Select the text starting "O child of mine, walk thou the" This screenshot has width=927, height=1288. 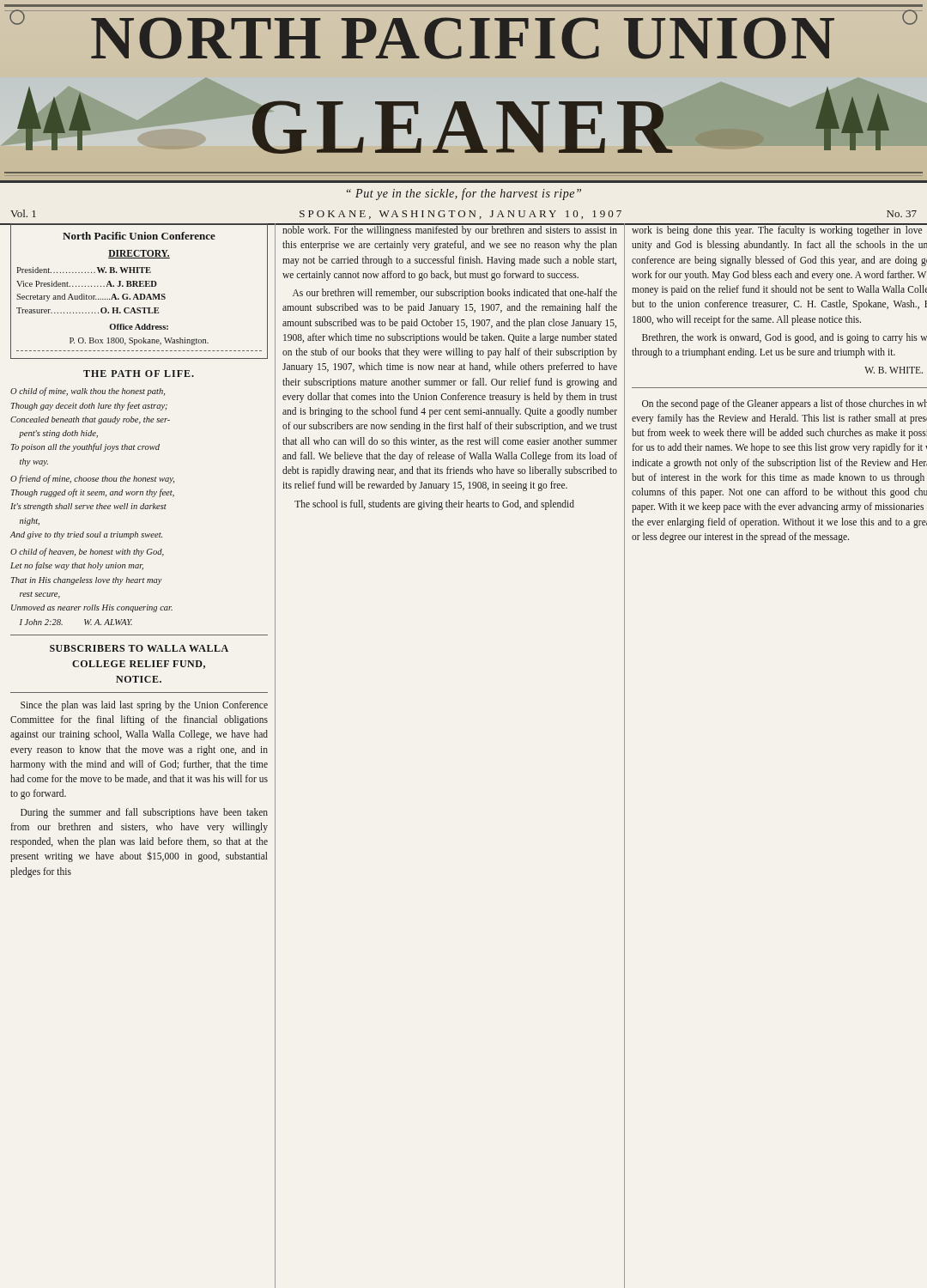click(x=90, y=426)
